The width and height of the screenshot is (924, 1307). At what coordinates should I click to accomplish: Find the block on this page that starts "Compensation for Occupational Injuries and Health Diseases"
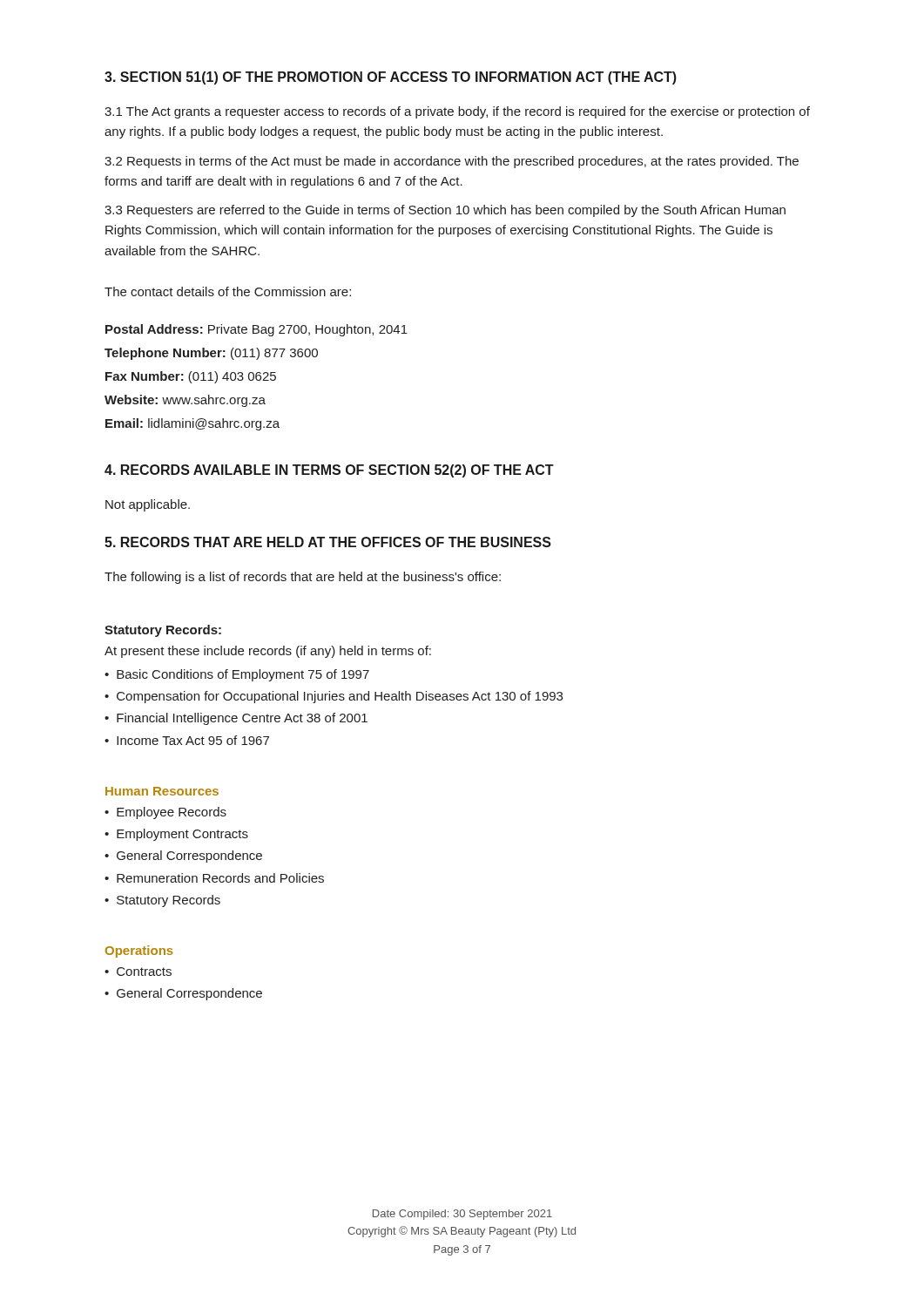(340, 696)
